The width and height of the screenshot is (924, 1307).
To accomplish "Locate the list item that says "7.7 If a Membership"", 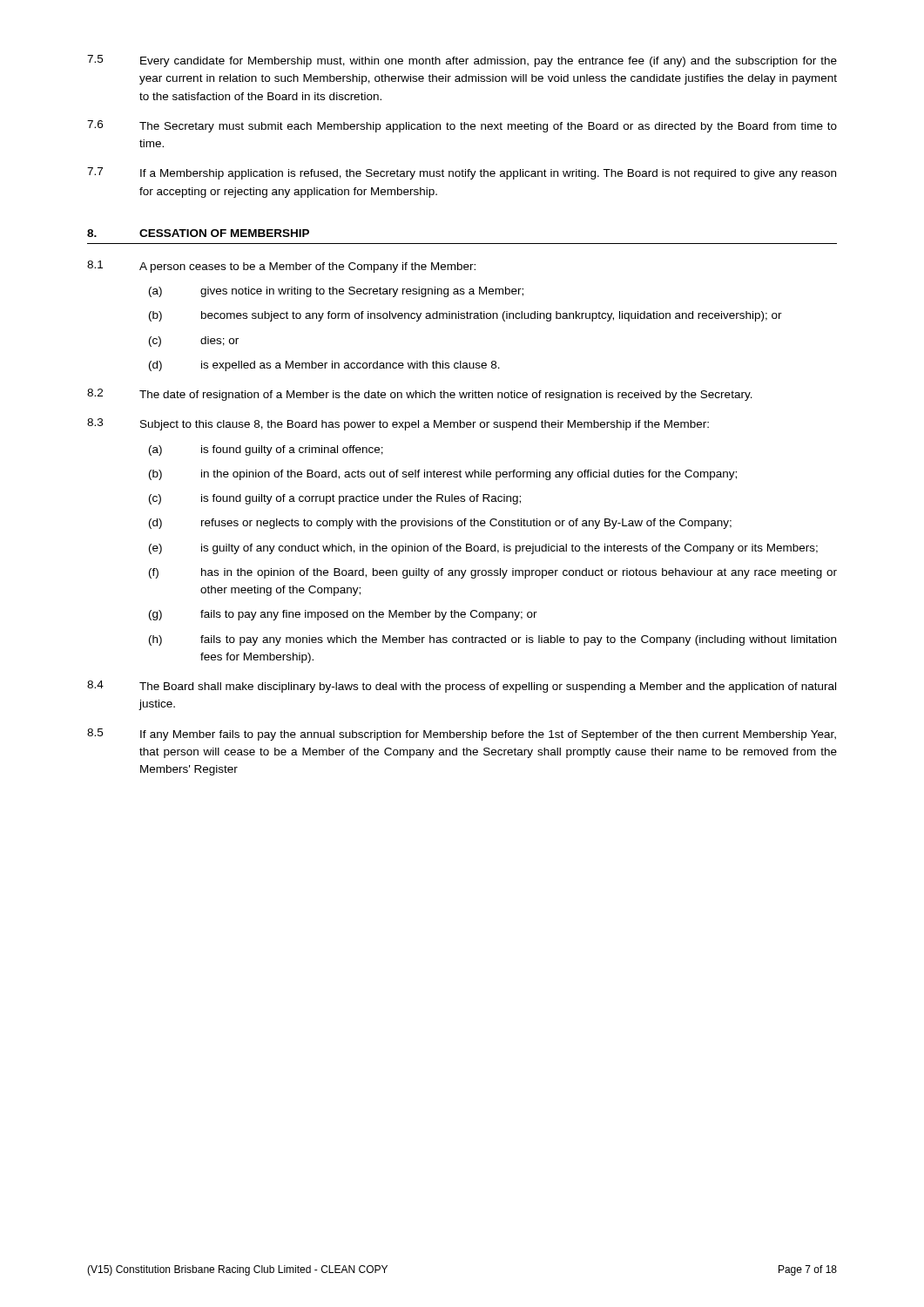I will (x=462, y=183).
